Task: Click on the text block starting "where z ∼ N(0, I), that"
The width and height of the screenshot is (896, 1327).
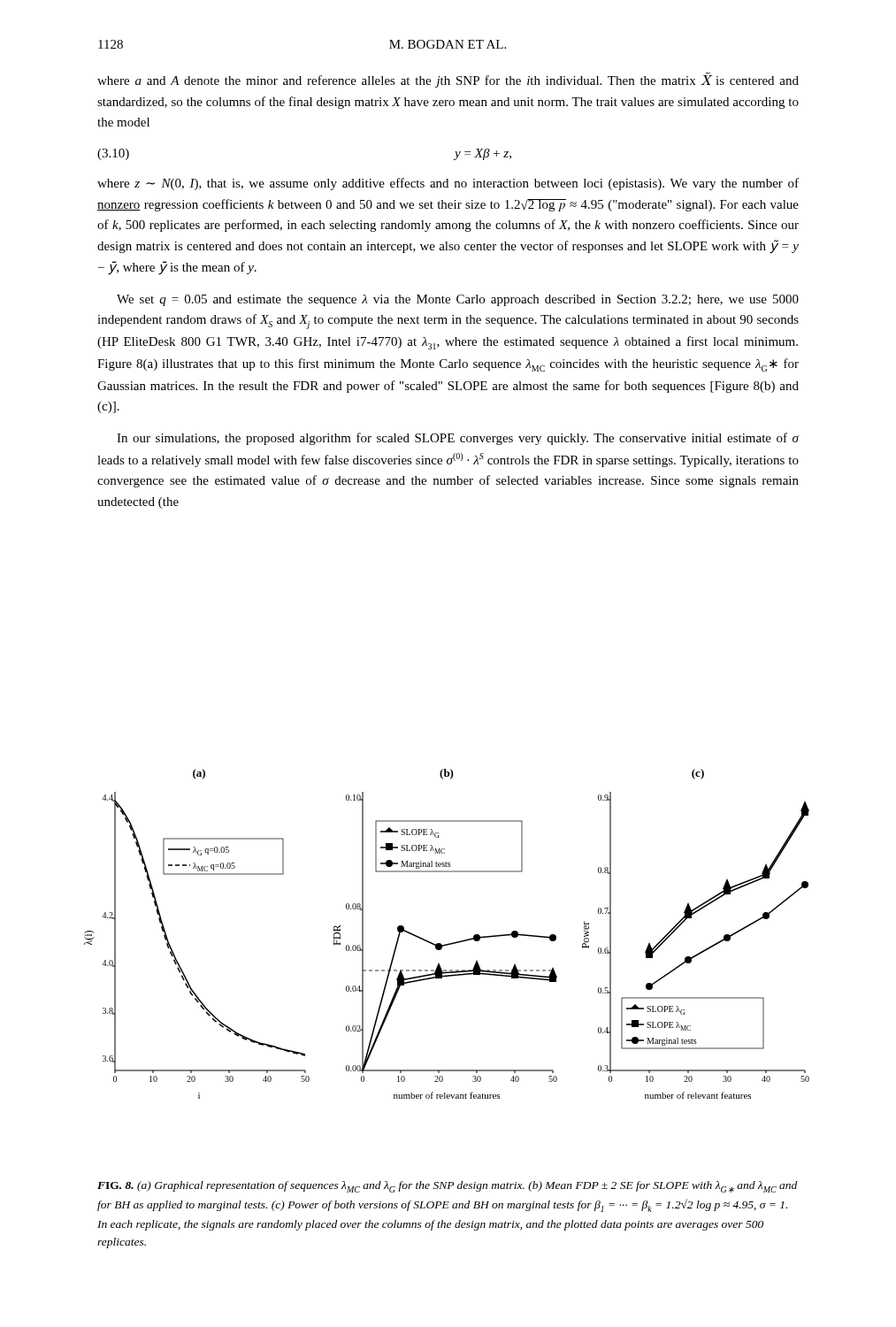Action: pyautogui.click(x=448, y=225)
